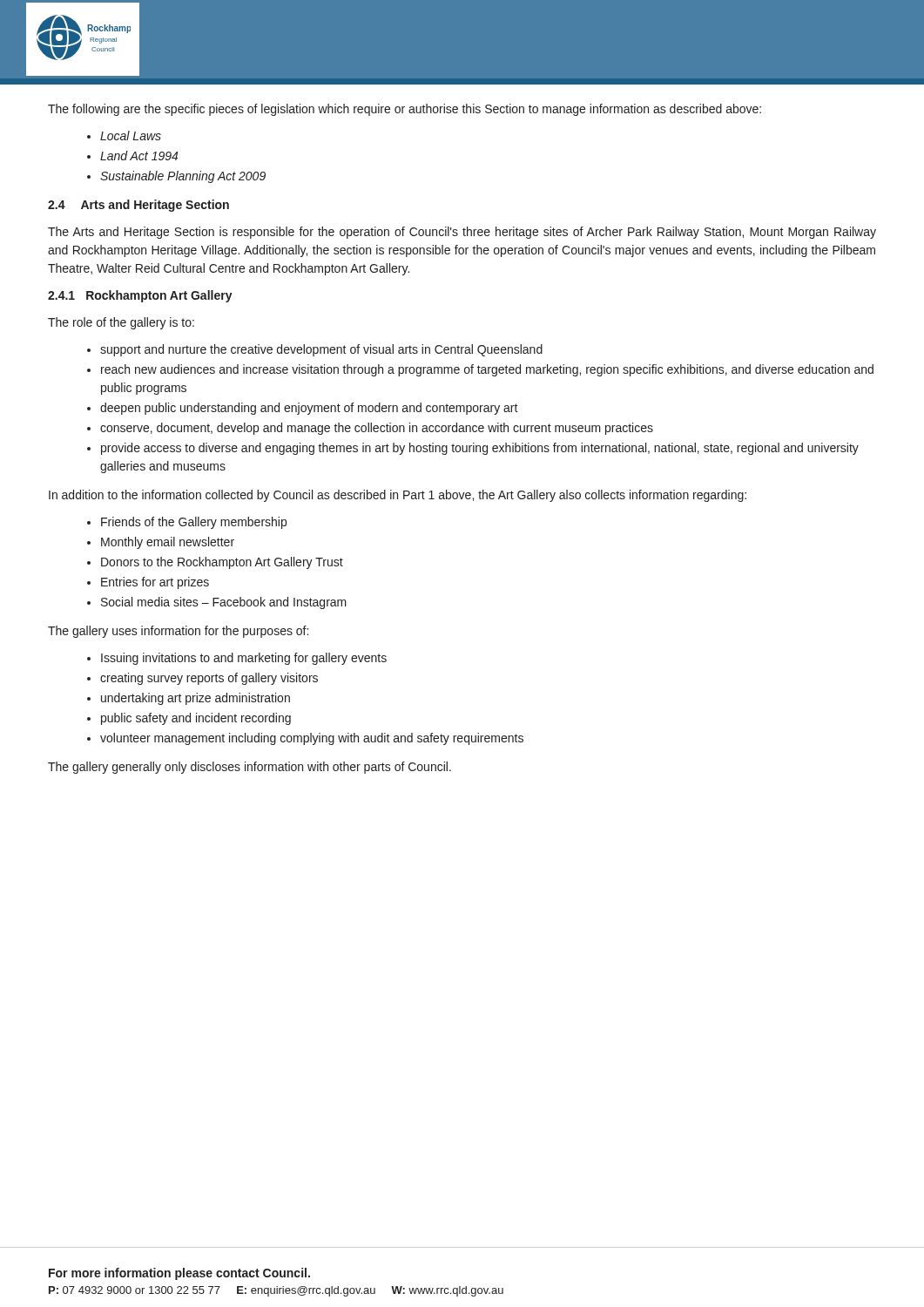Click on the element starting "Local Laws"
Screen dimensions: 1307x924
[x=131, y=136]
